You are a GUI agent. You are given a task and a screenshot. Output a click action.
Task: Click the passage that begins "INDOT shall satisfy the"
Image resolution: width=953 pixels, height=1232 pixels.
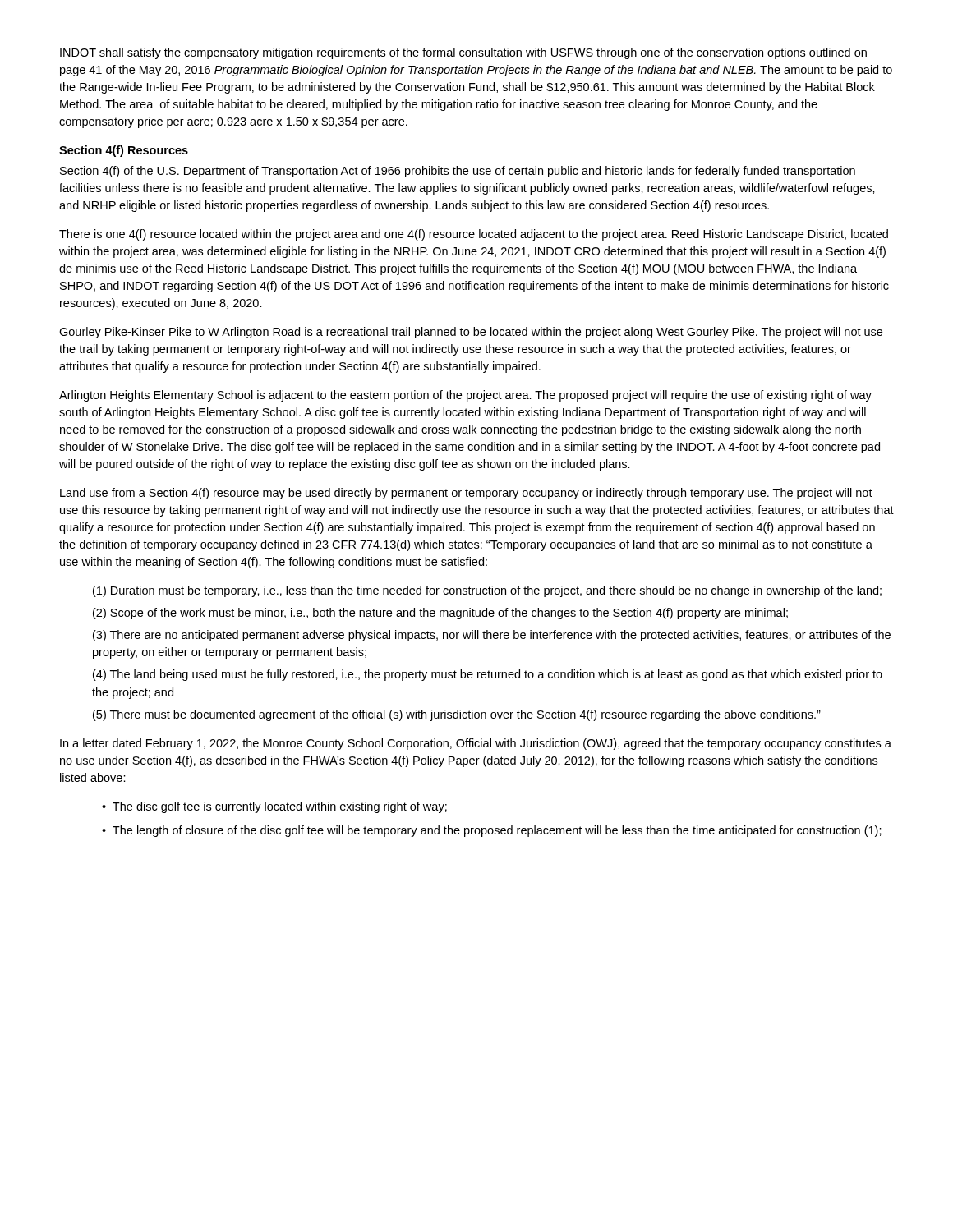[476, 87]
